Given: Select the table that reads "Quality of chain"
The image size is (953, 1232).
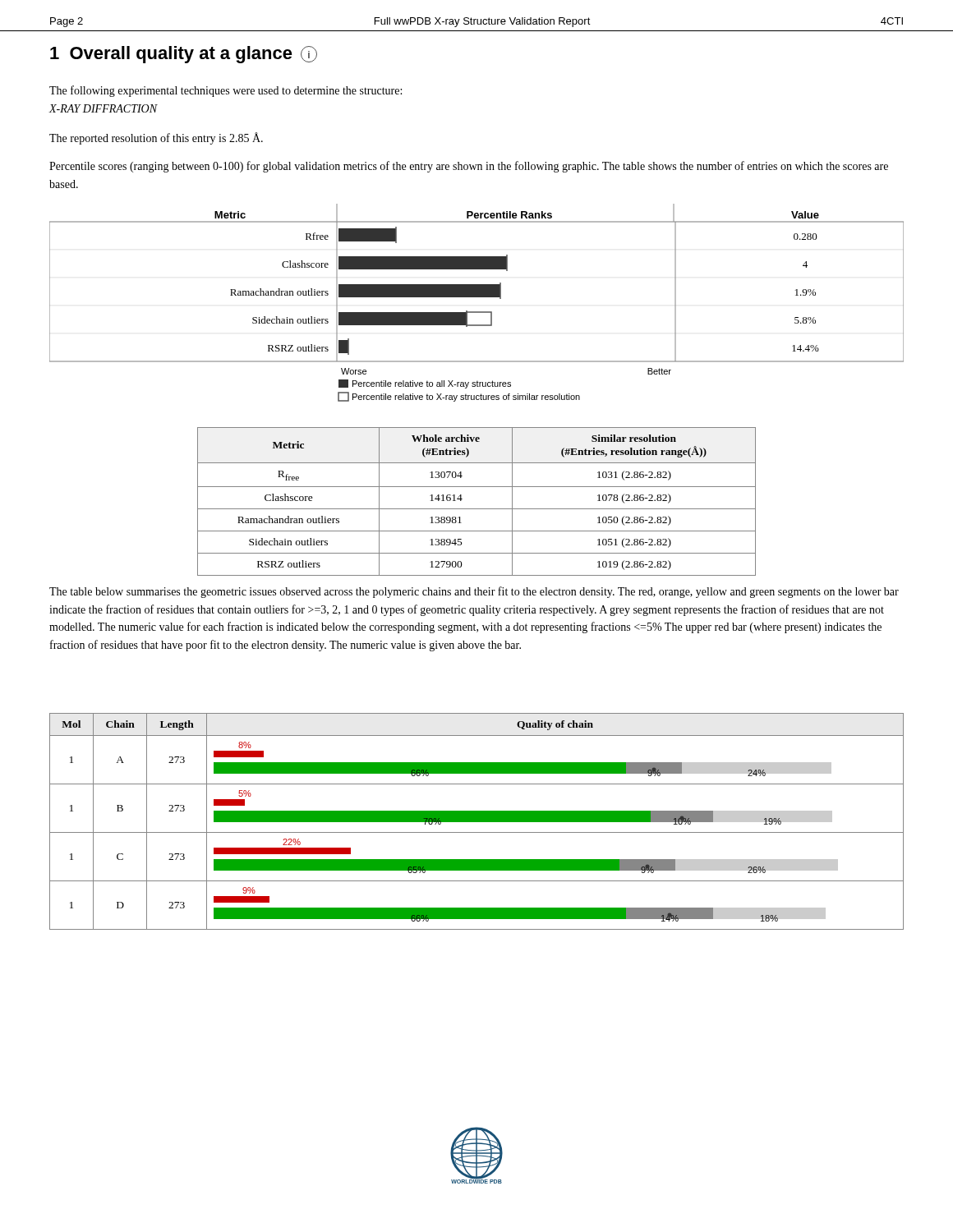Looking at the screenshot, I should [476, 821].
